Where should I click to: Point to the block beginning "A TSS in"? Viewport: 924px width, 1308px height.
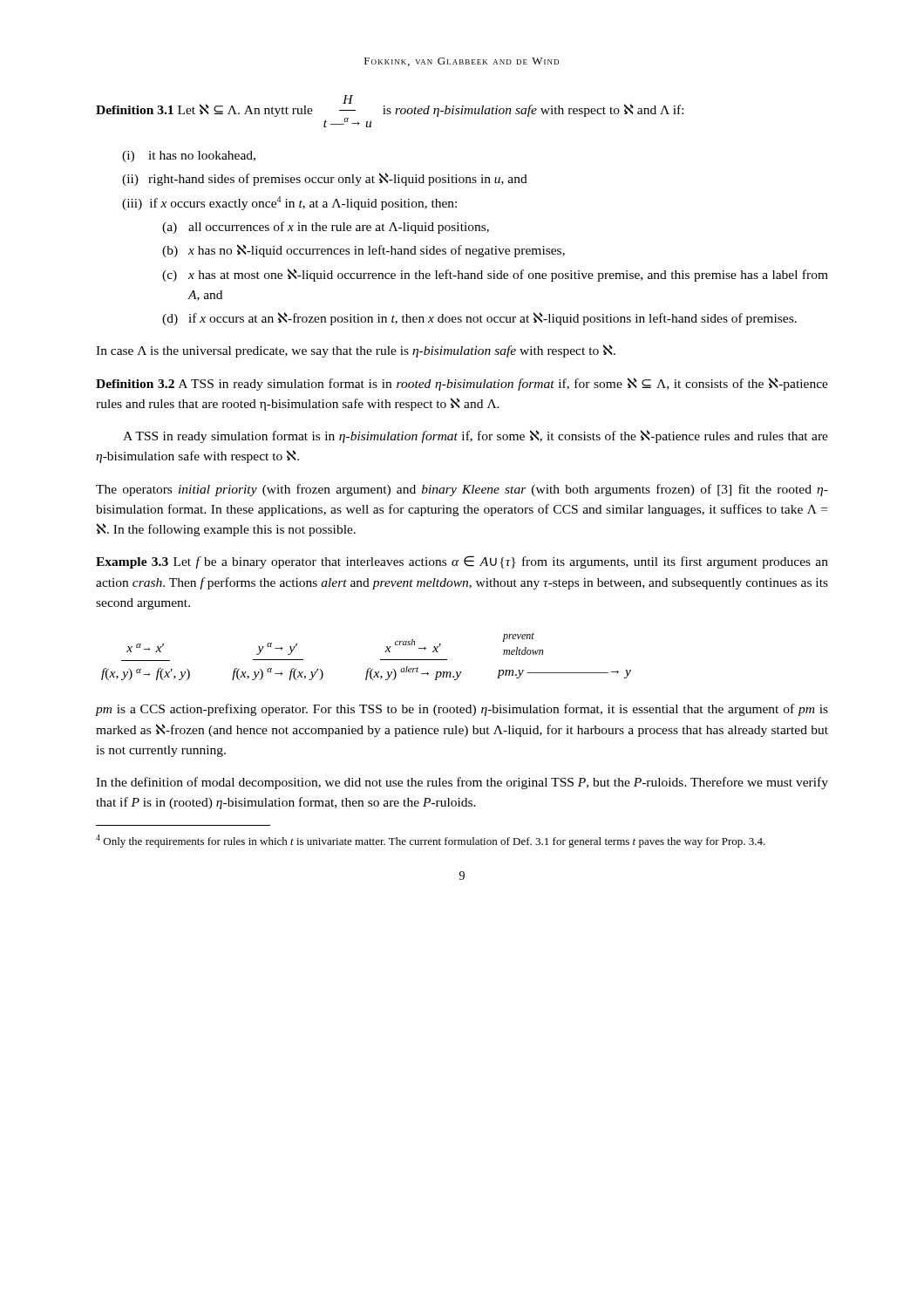coord(462,446)
